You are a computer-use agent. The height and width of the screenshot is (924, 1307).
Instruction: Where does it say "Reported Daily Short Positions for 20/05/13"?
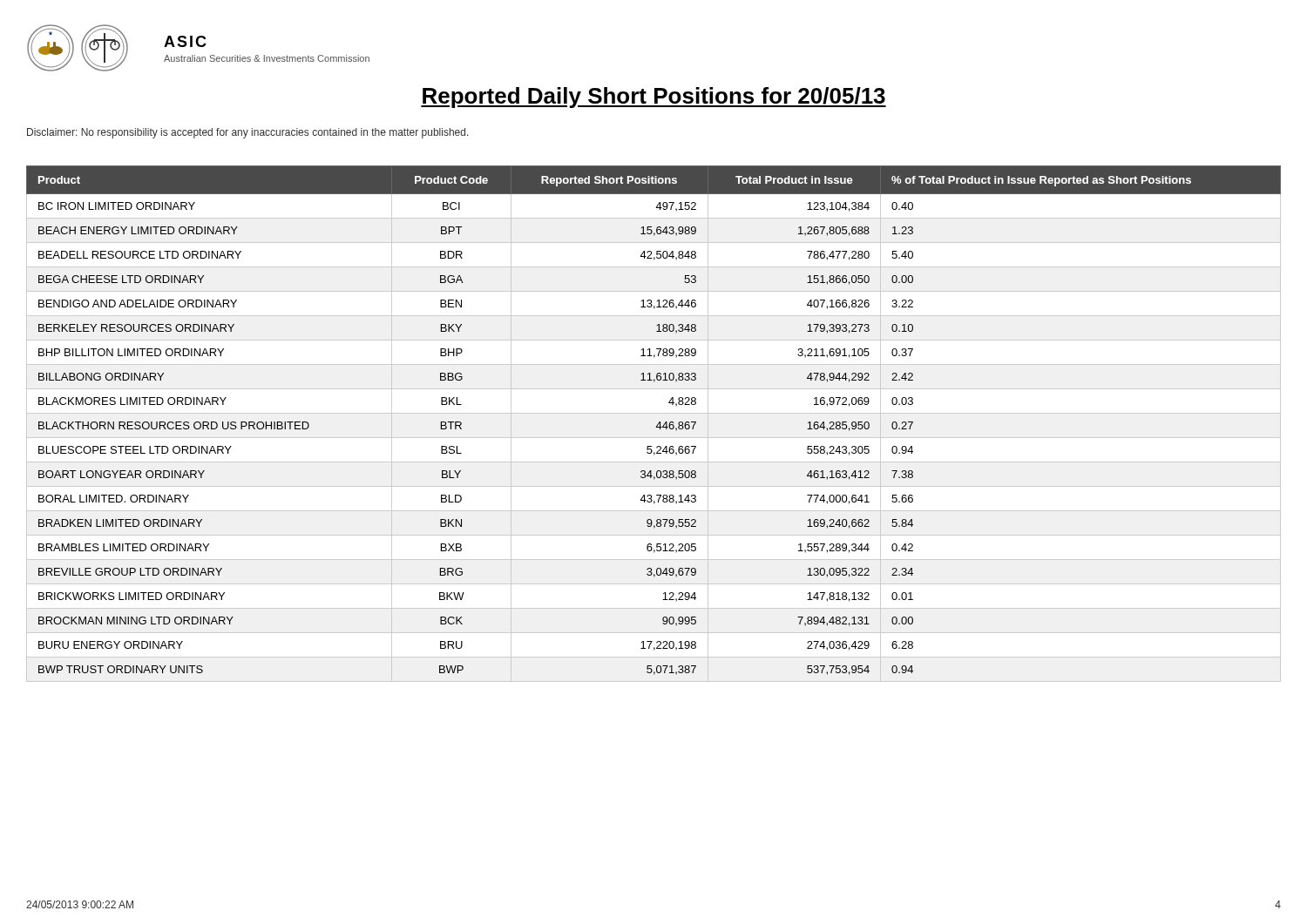pyautogui.click(x=654, y=96)
